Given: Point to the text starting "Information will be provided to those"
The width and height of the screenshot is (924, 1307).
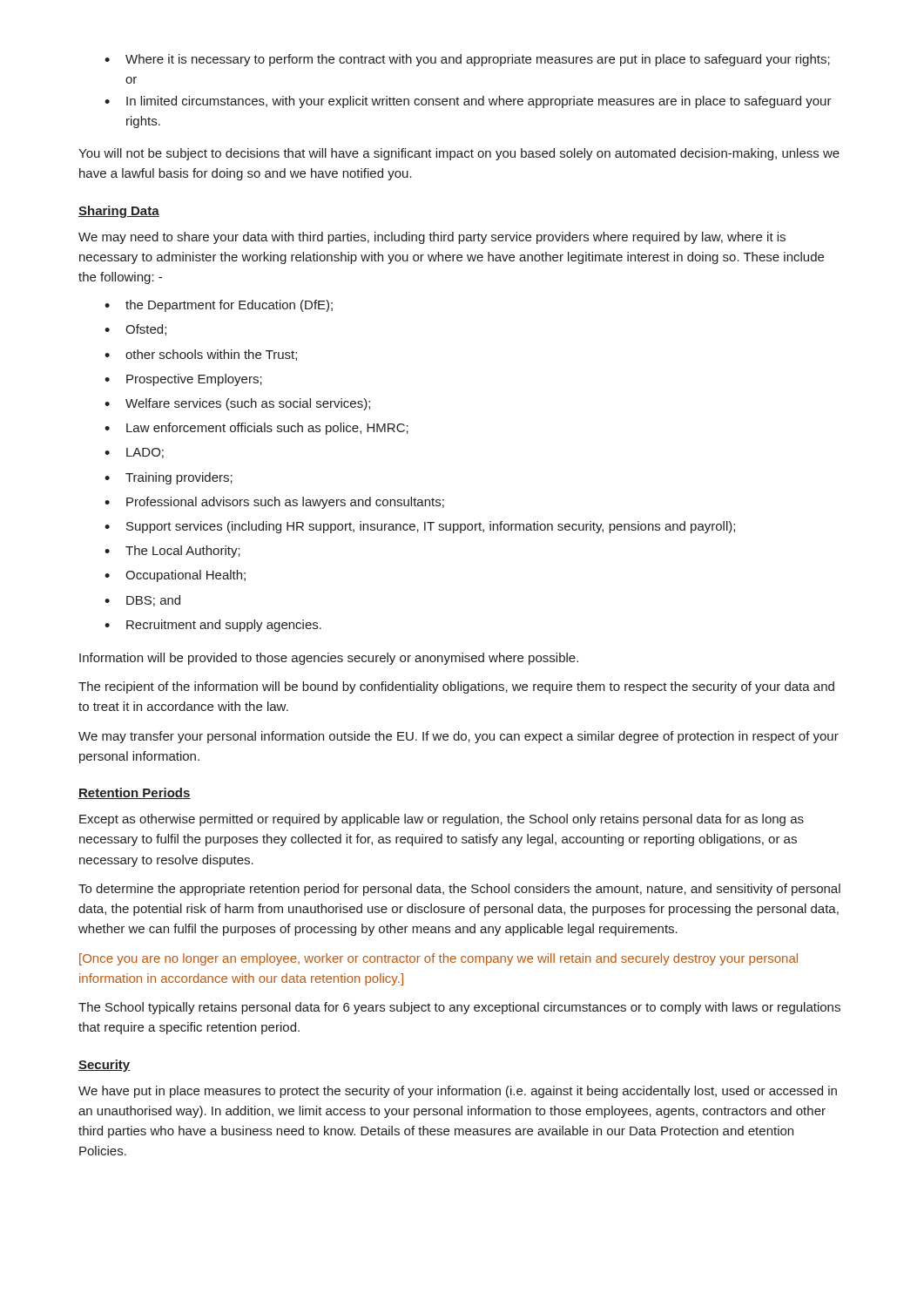Looking at the screenshot, I should click(x=329, y=657).
